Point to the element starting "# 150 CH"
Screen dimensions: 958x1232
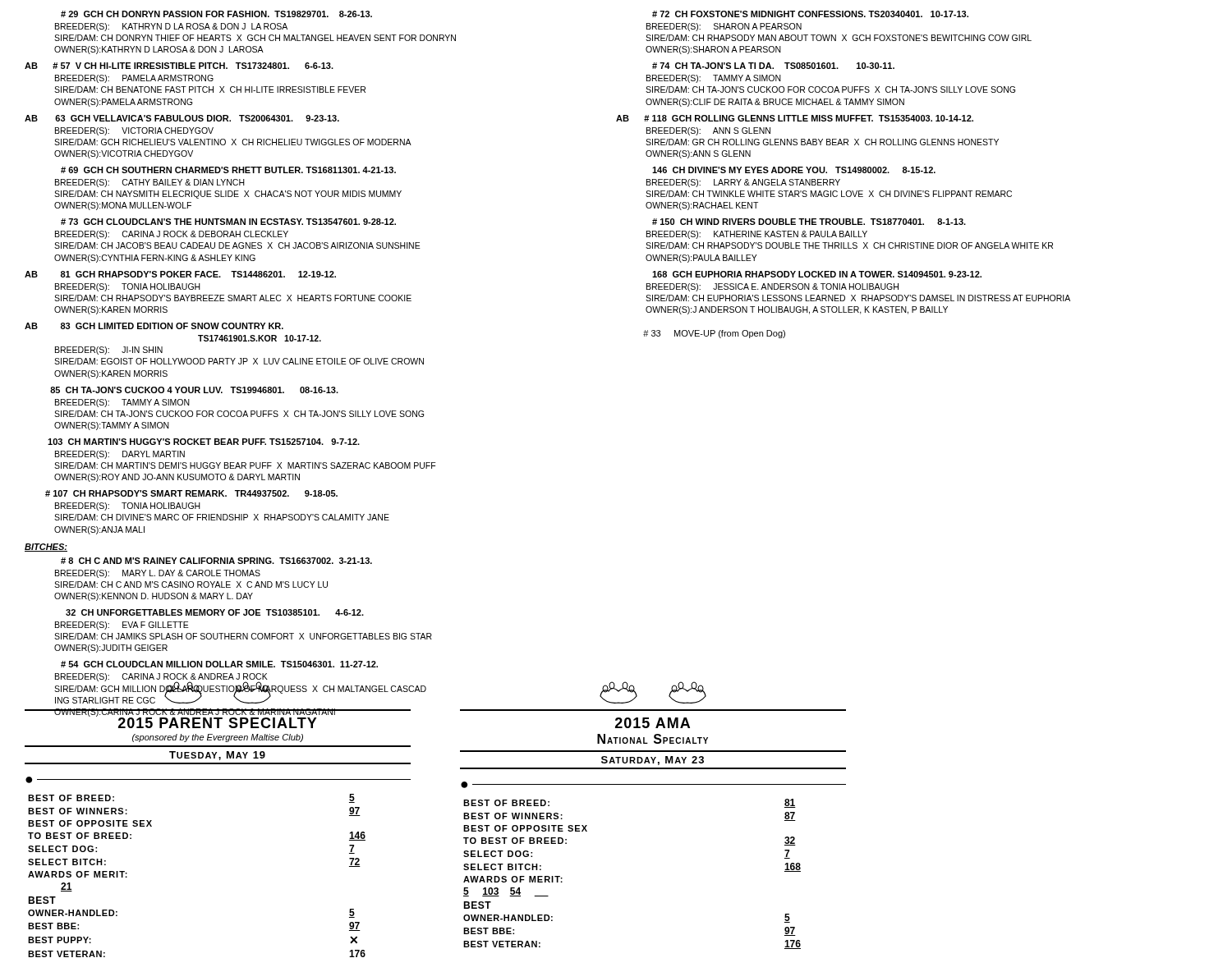(x=912, y=240)
